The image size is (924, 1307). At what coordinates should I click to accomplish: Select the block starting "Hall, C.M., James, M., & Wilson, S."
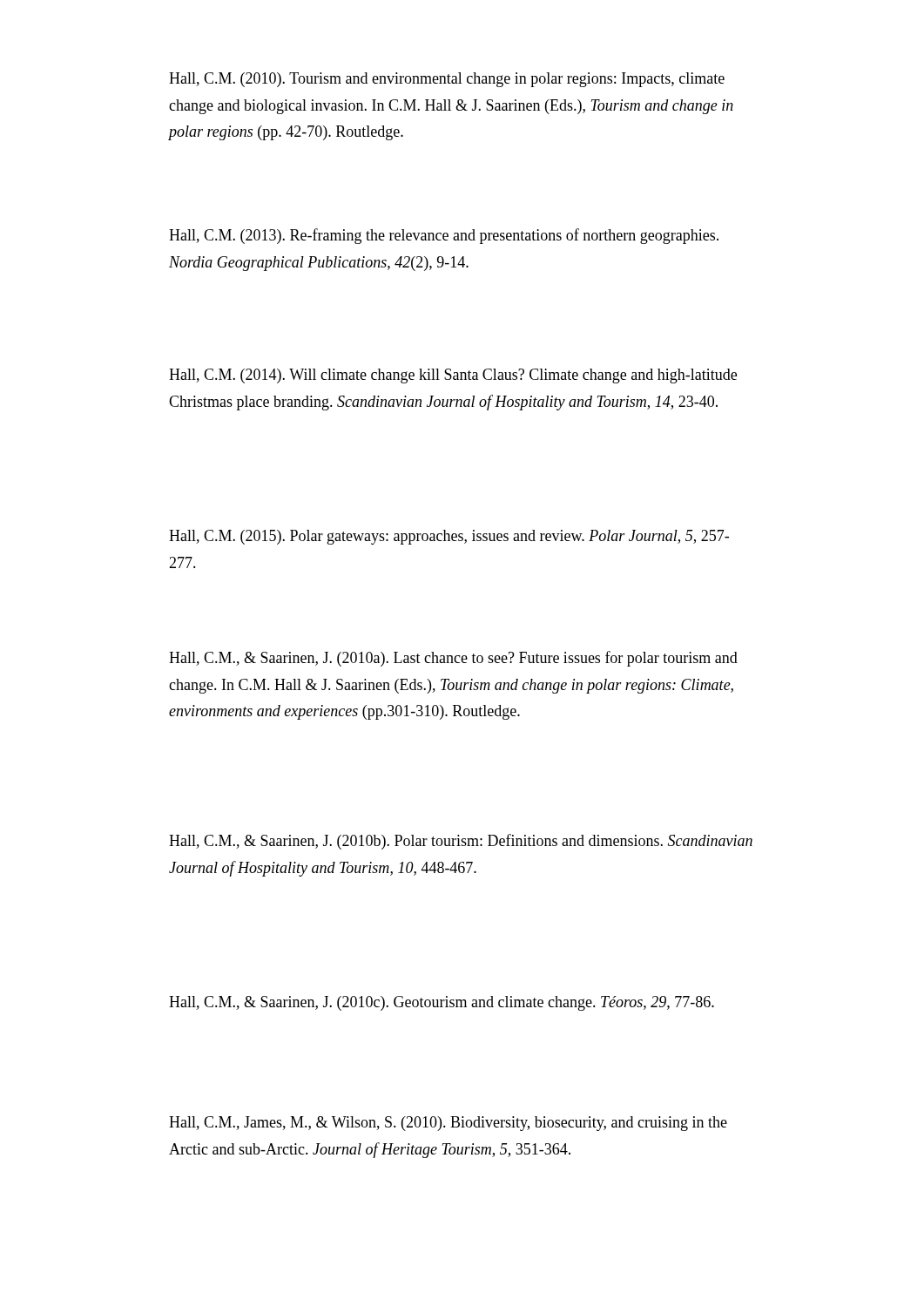[x=448, y=1136]
